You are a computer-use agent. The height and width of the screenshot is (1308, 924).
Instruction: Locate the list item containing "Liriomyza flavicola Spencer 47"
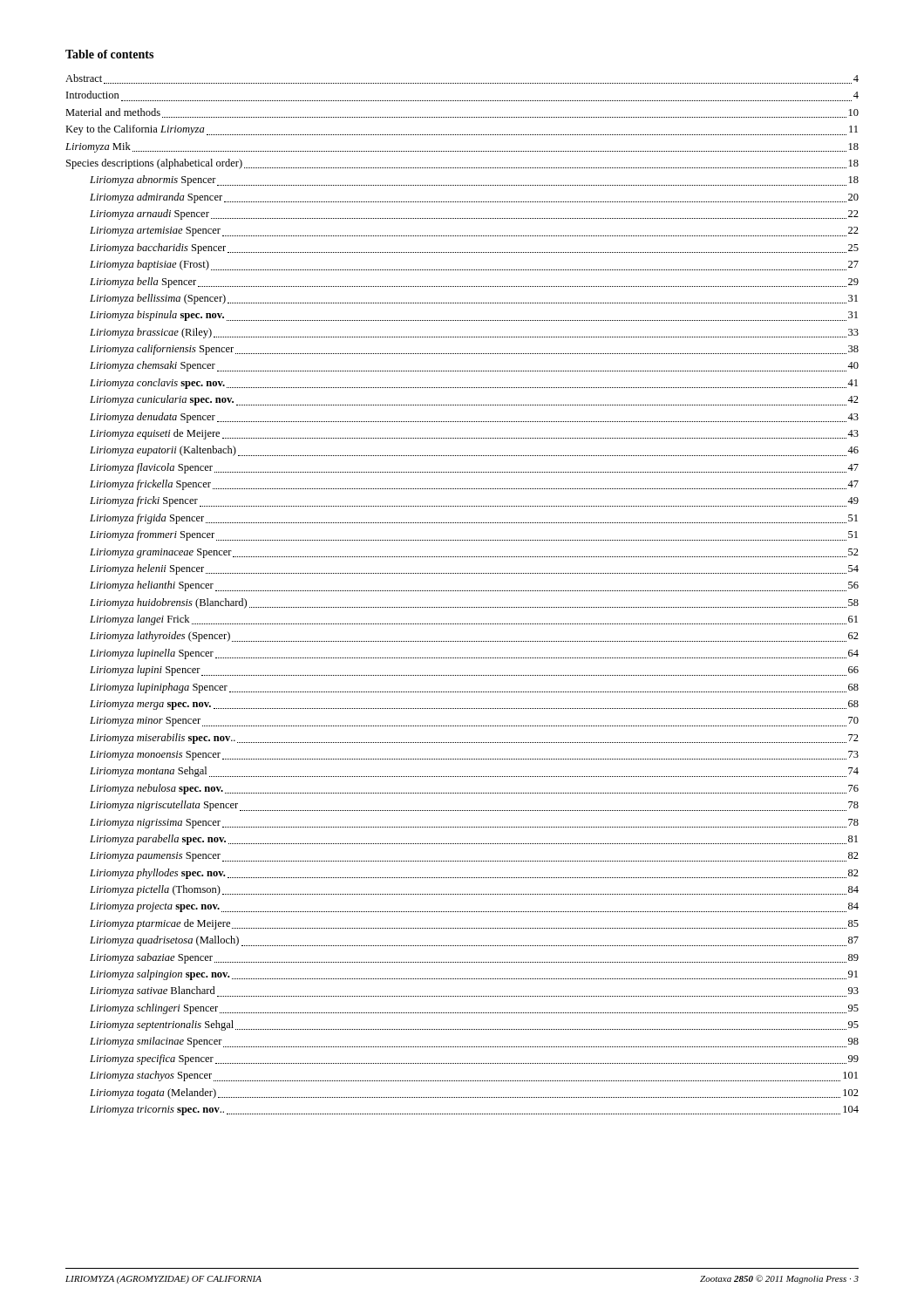click(462, 468)
